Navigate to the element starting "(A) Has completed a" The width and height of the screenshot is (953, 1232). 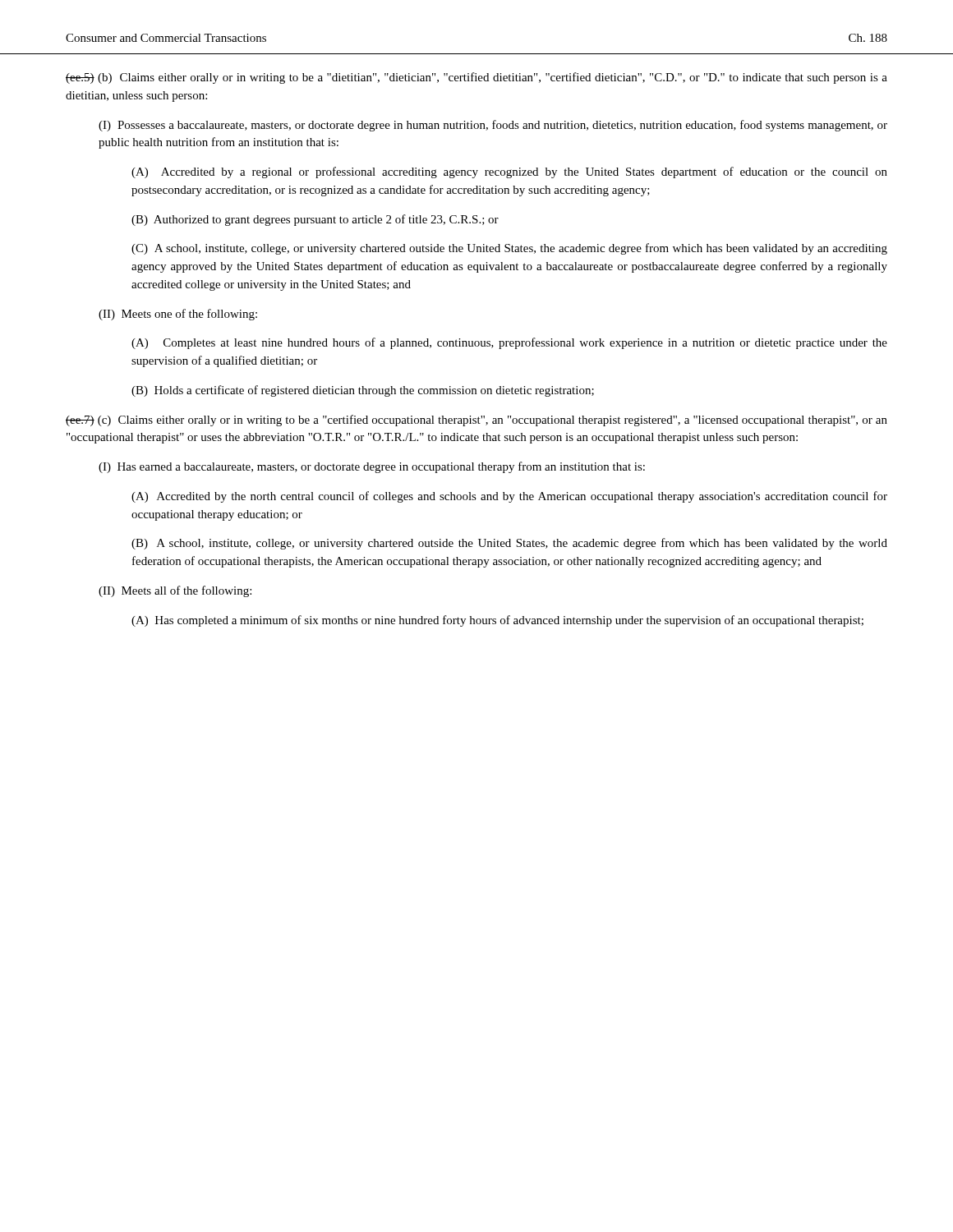[498, 620]
